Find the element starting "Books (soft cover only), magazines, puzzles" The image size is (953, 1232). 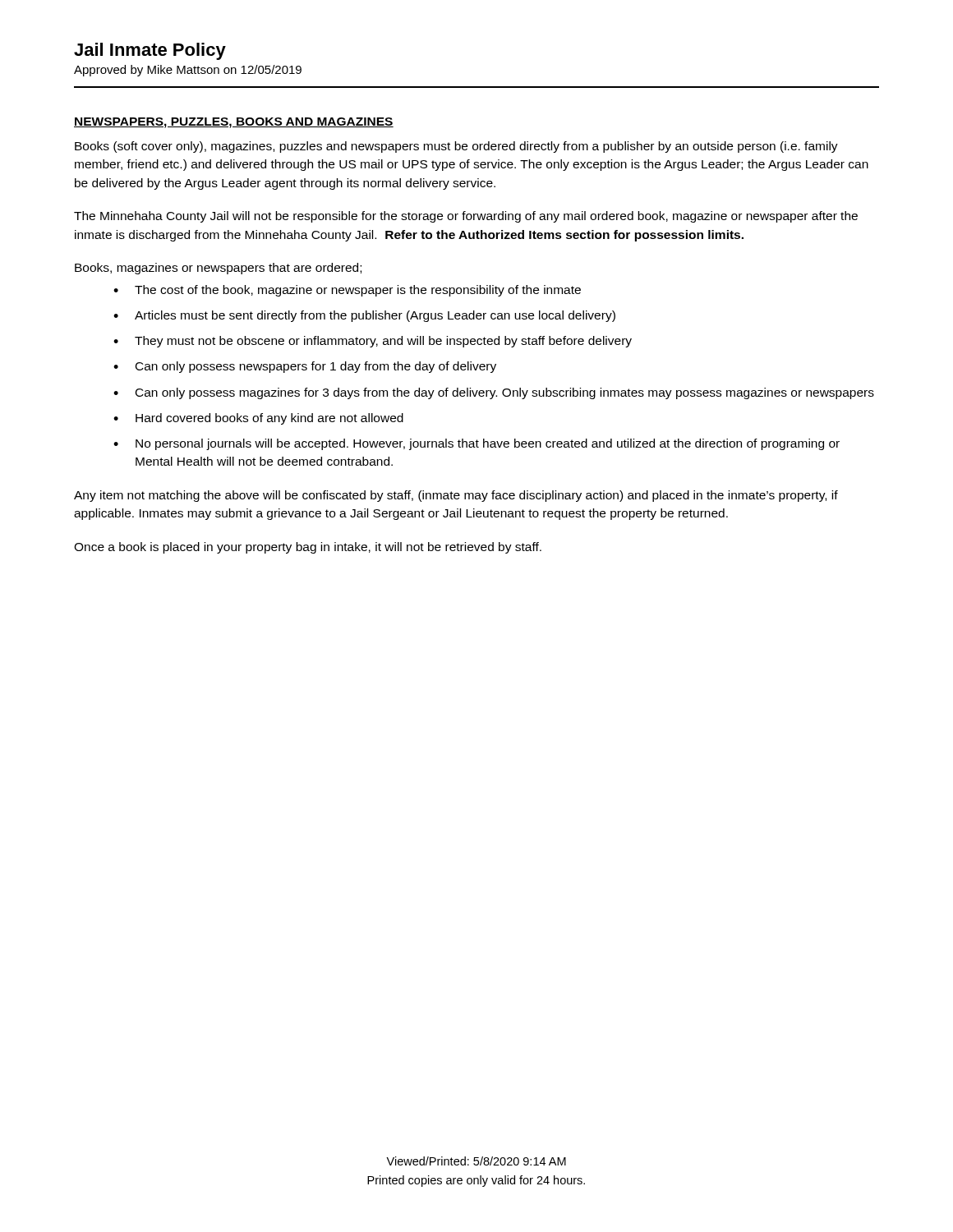pyautogui.click(x=471, y=164)
